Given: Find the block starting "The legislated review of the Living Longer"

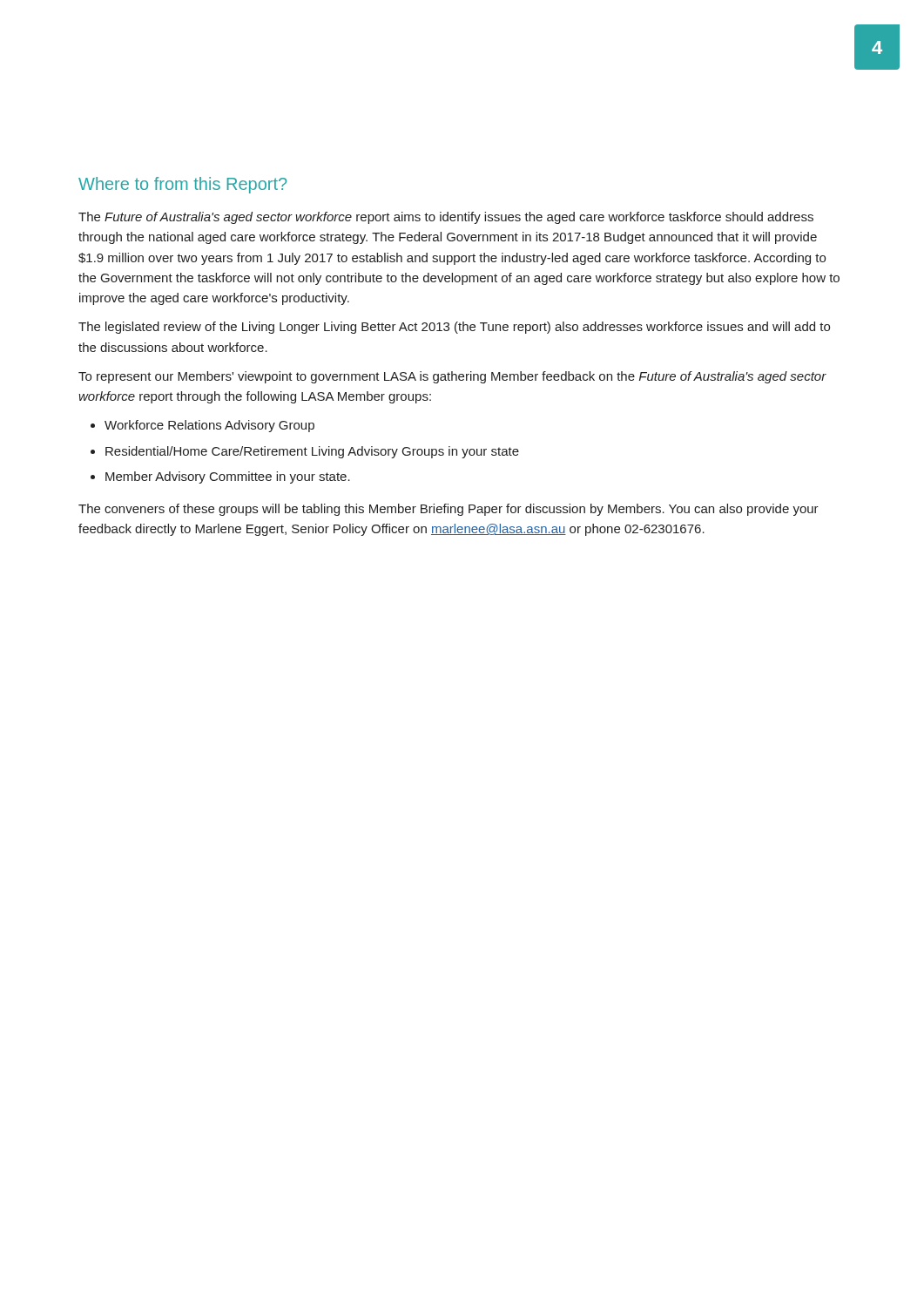Looking at the screenshot, I should [x=462, y=337].
